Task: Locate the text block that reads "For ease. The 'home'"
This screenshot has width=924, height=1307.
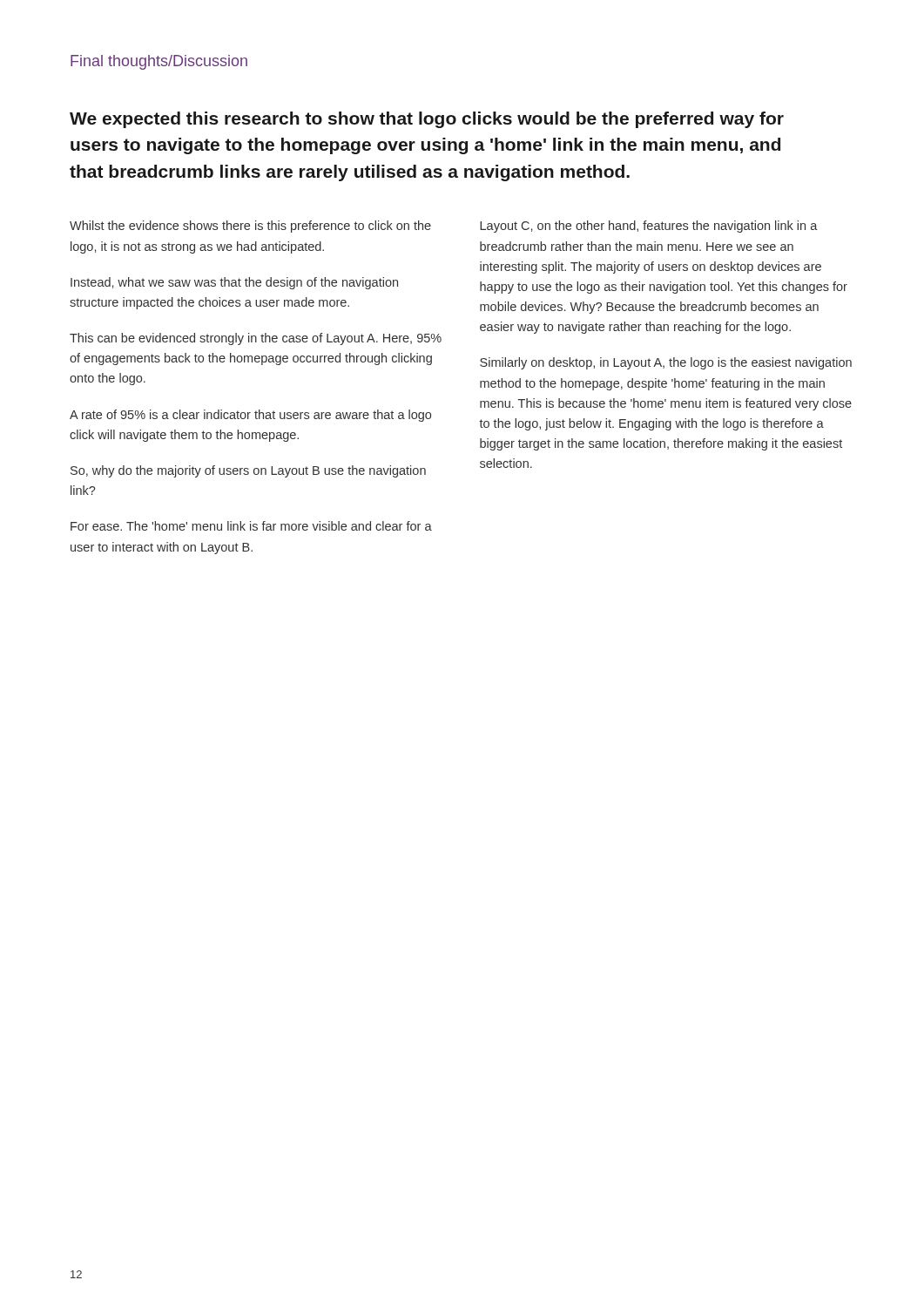Action: point(251,537)
